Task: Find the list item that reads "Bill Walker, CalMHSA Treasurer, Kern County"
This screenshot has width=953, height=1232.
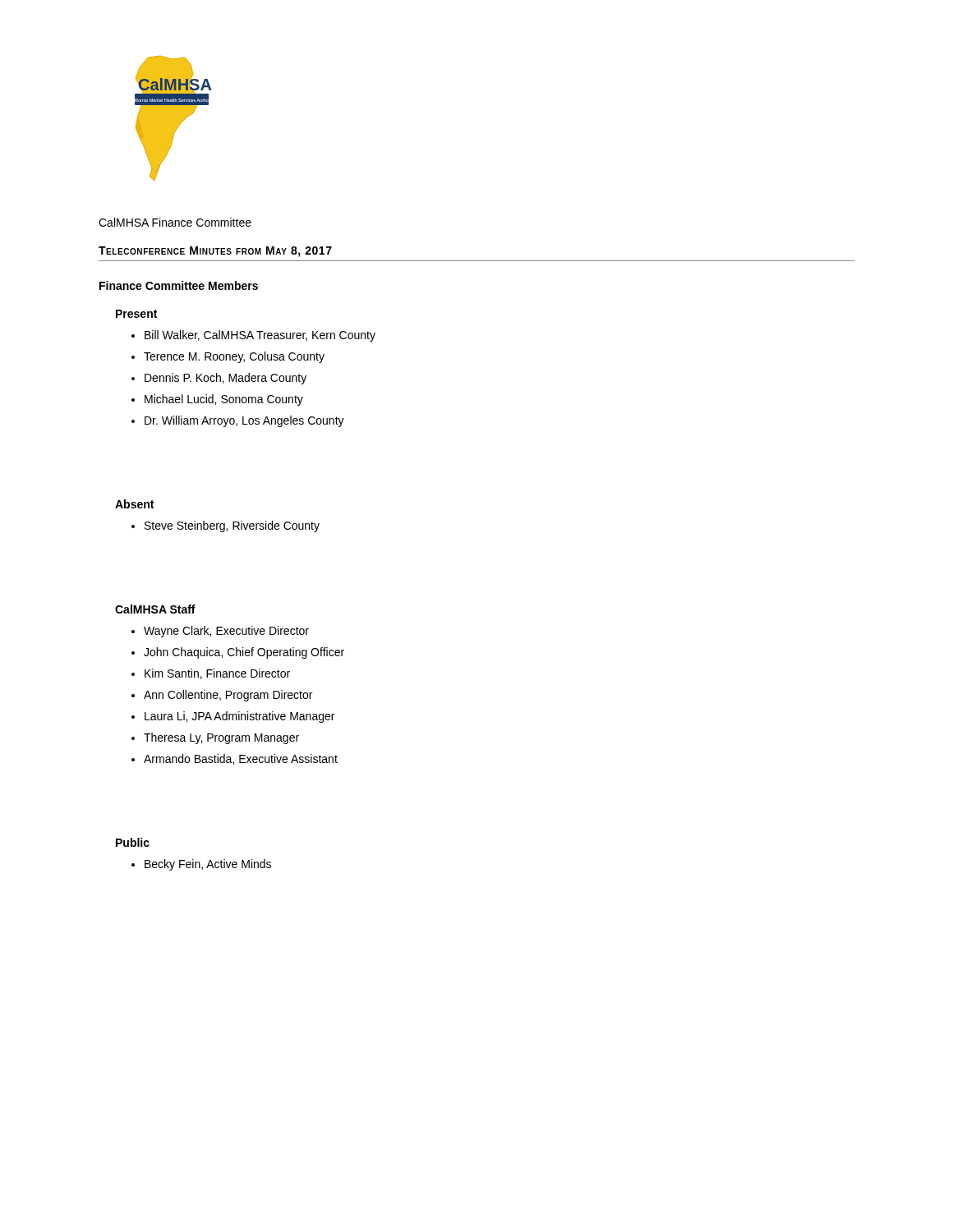Action: [x=253, y=336]
